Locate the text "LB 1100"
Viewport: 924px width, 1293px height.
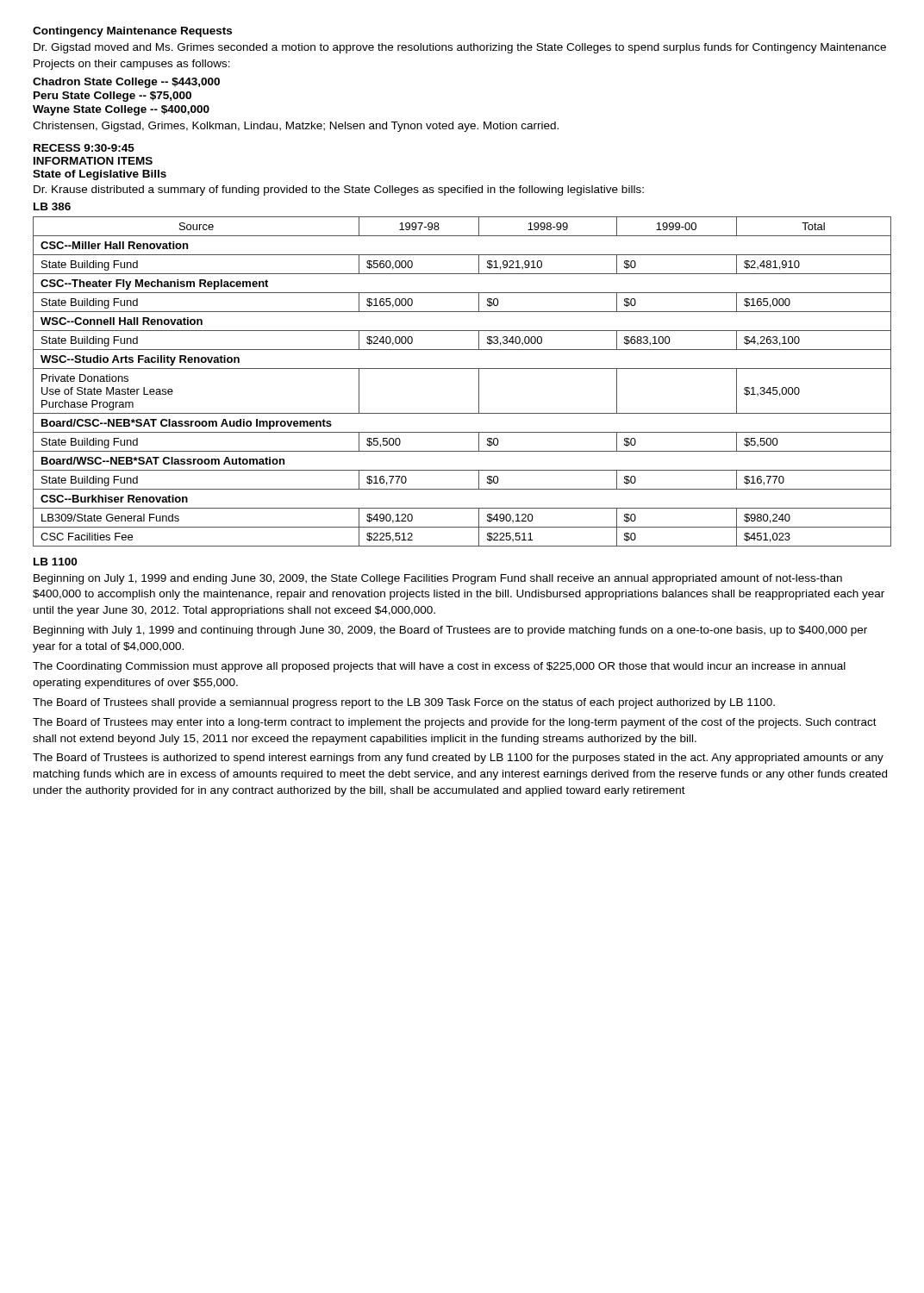(55, 561)
